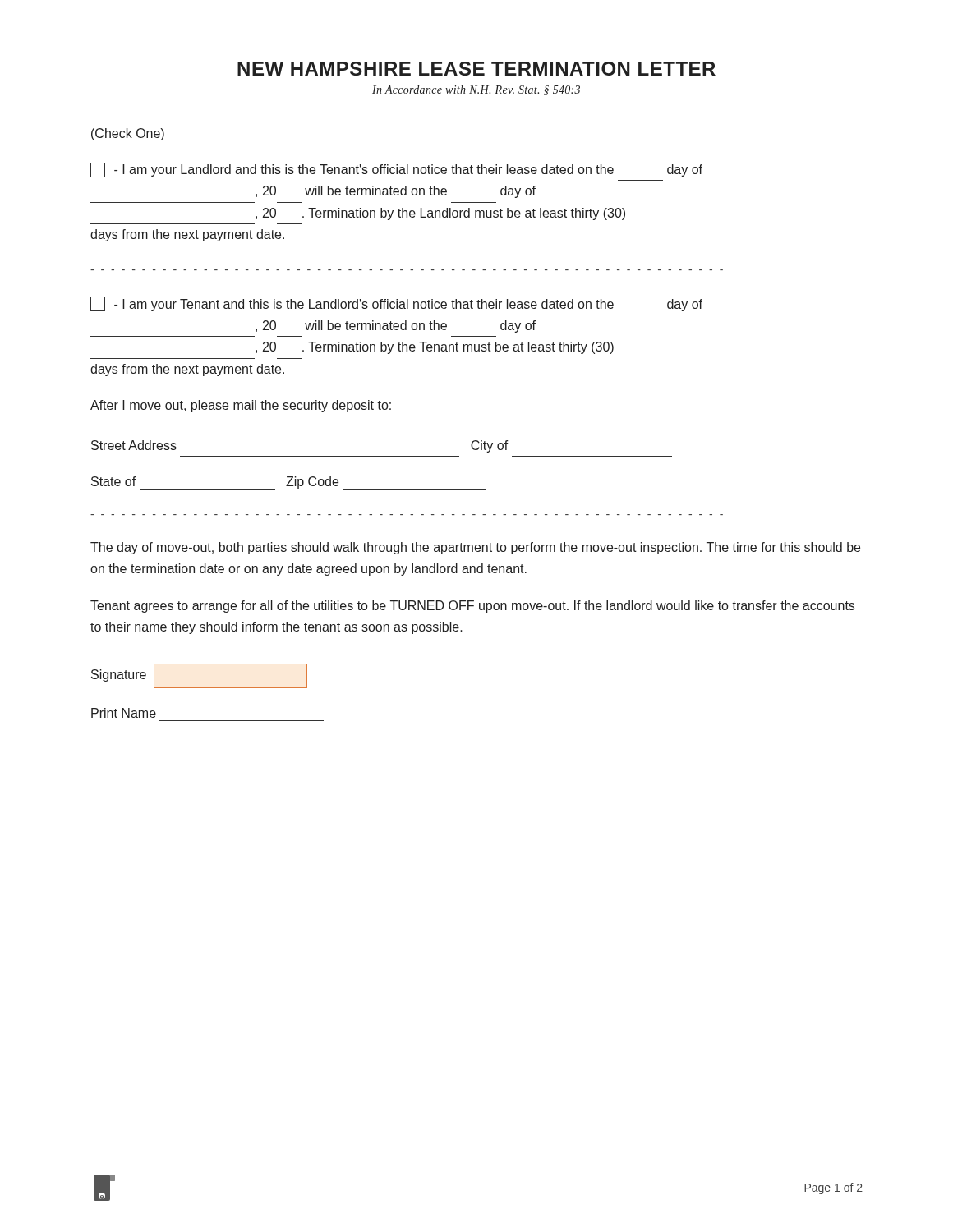Locate the region starting "Tenant agrees to arrange for all"

coord(473,616)
